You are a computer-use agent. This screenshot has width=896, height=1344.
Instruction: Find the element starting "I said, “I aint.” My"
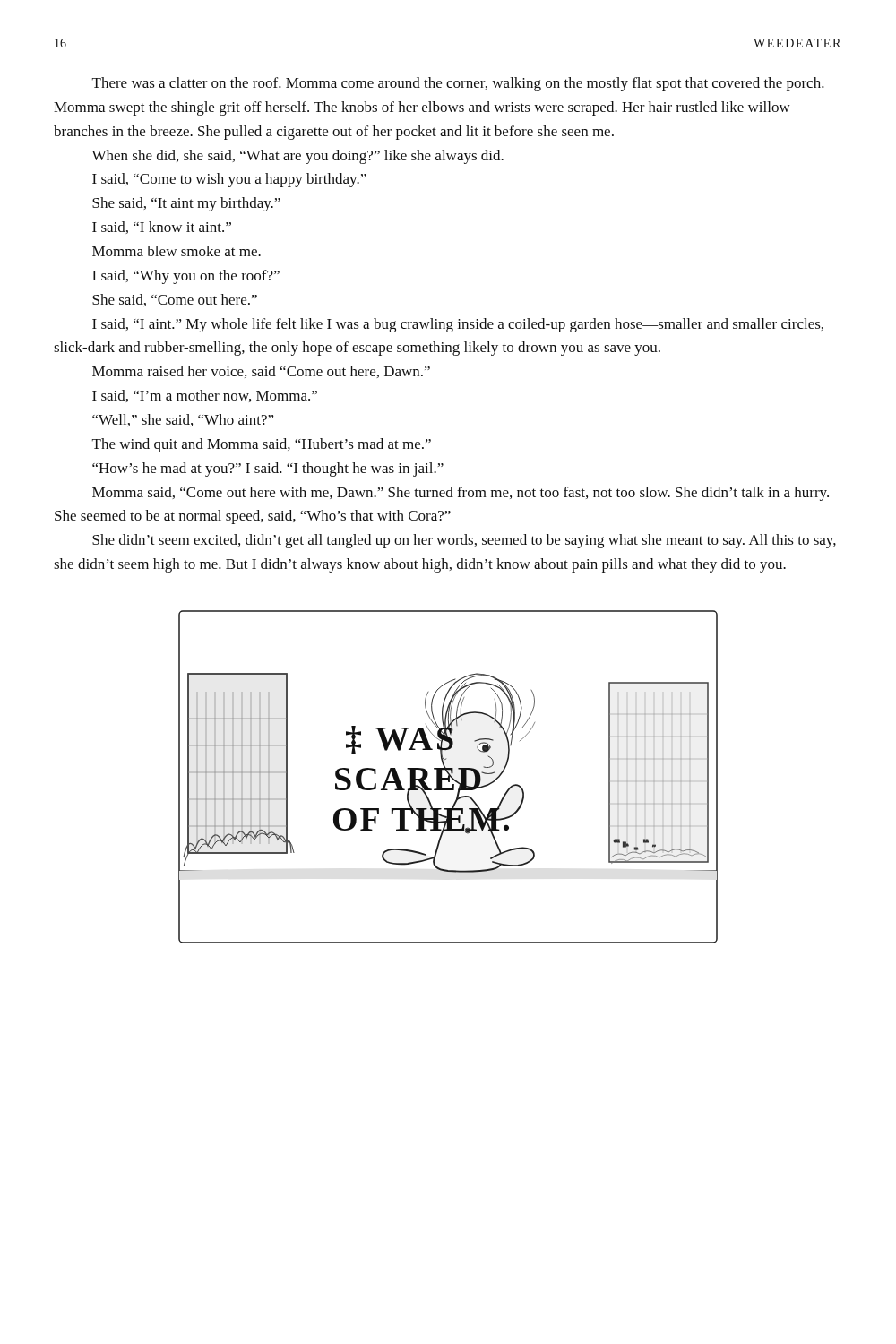pos(448,336)
